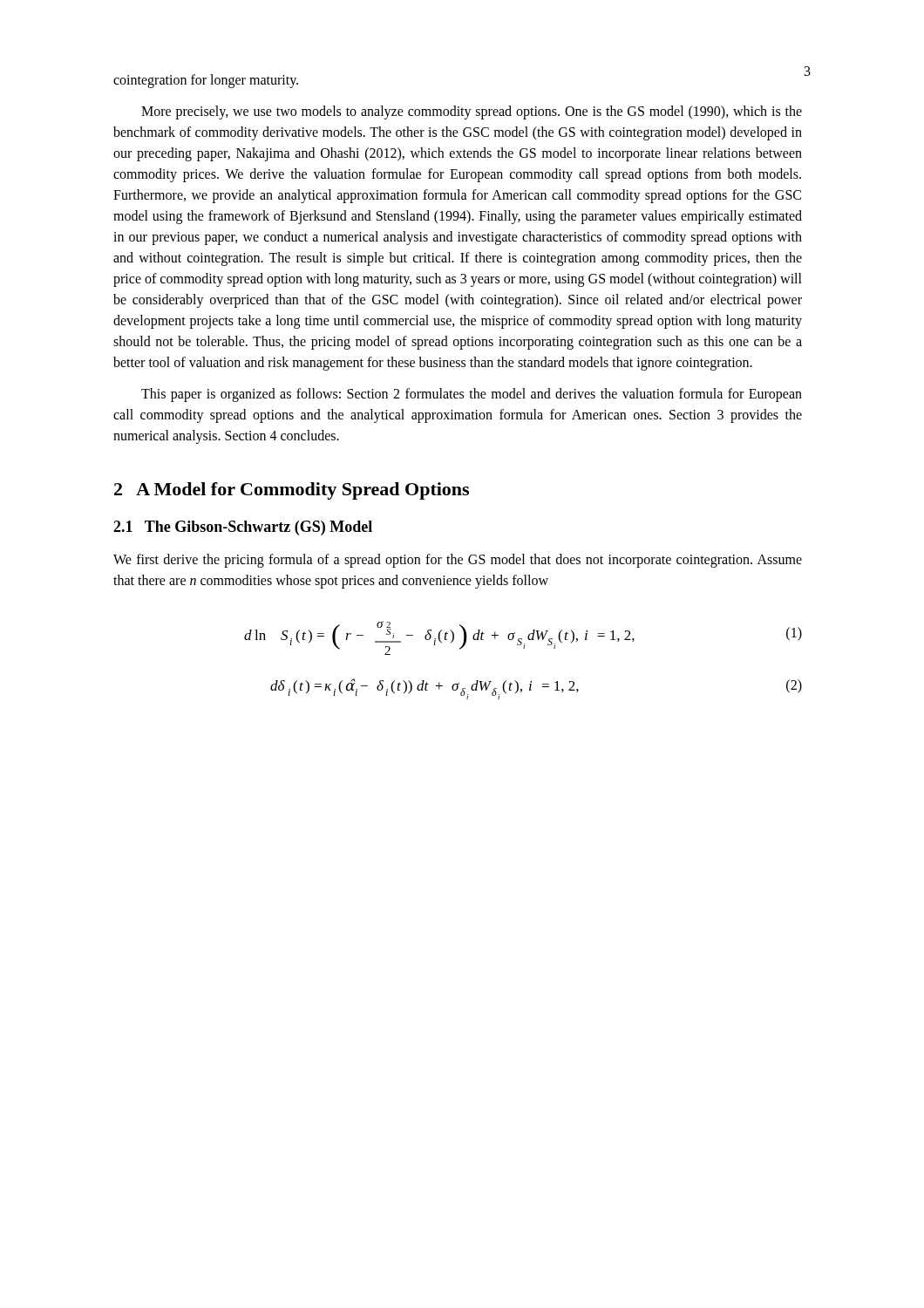
Task: Select the section header that says "2.1 The Gibson-Schwartz (GS)"
Action: tap(243, 527)
